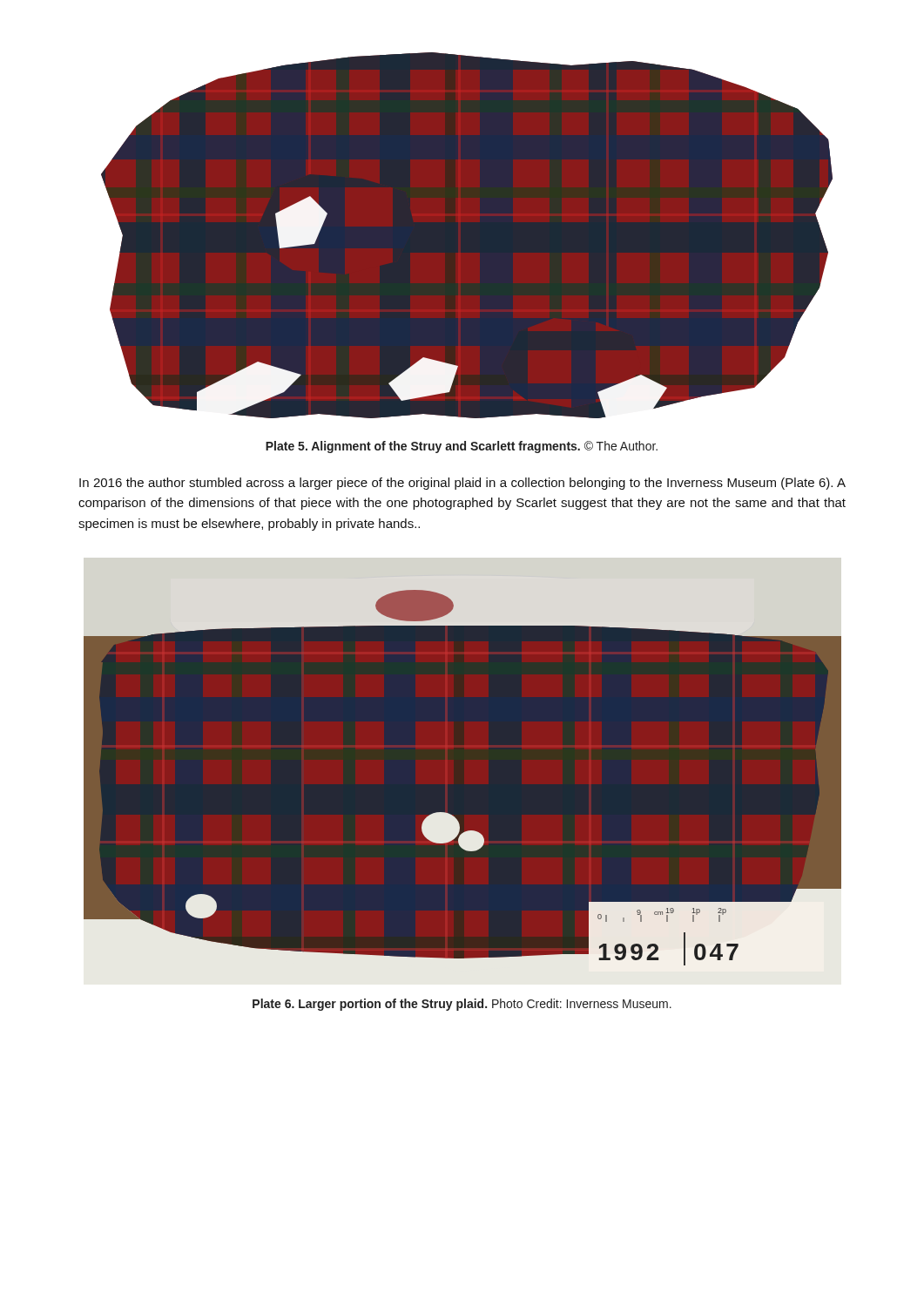Select the region starting "Plate 5. Alignment of the Struy and"
The width and height of the screenshot is (924, 1307).
coord(462,446)
